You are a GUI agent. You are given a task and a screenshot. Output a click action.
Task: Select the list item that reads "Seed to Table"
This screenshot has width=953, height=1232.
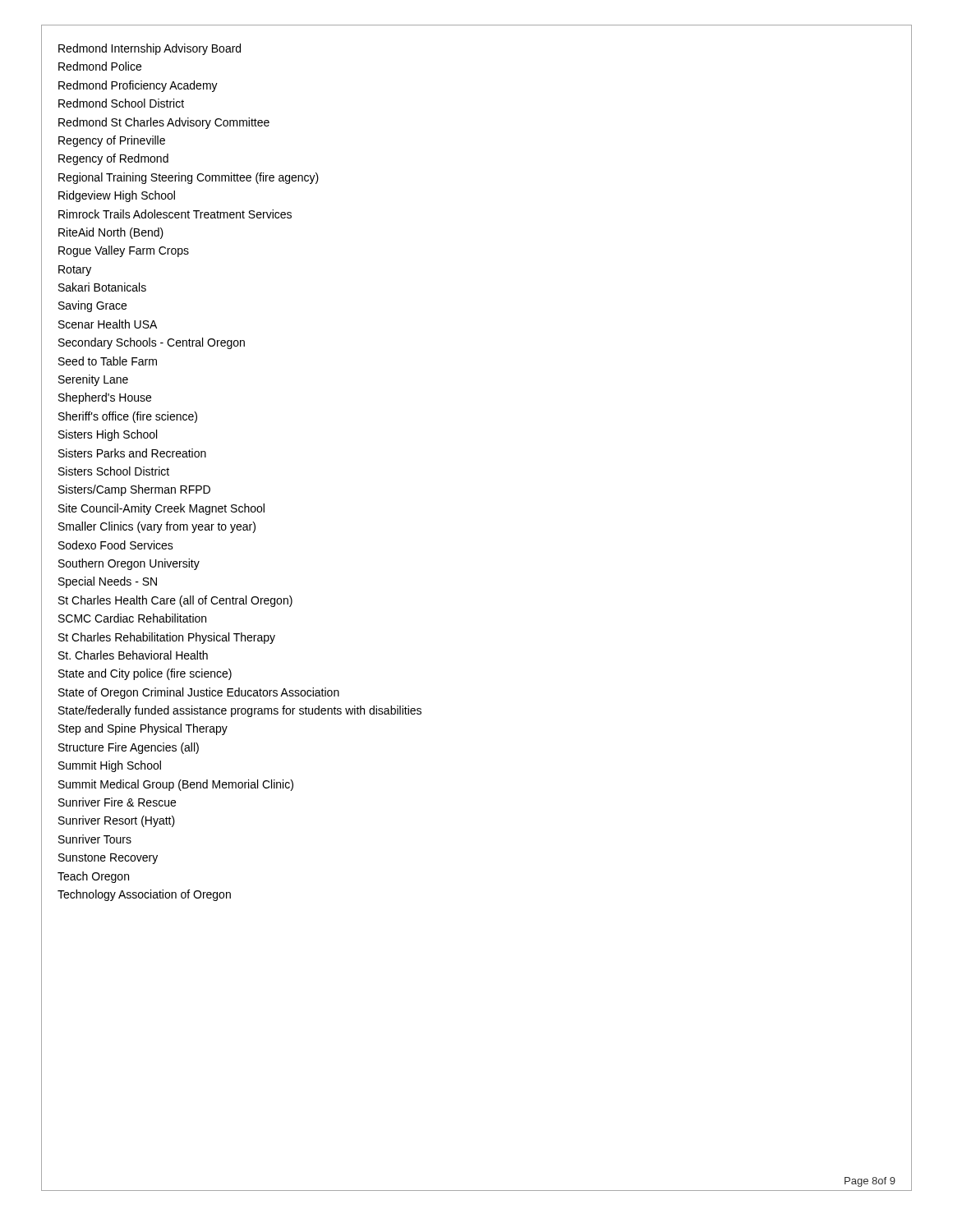point(108,361)
